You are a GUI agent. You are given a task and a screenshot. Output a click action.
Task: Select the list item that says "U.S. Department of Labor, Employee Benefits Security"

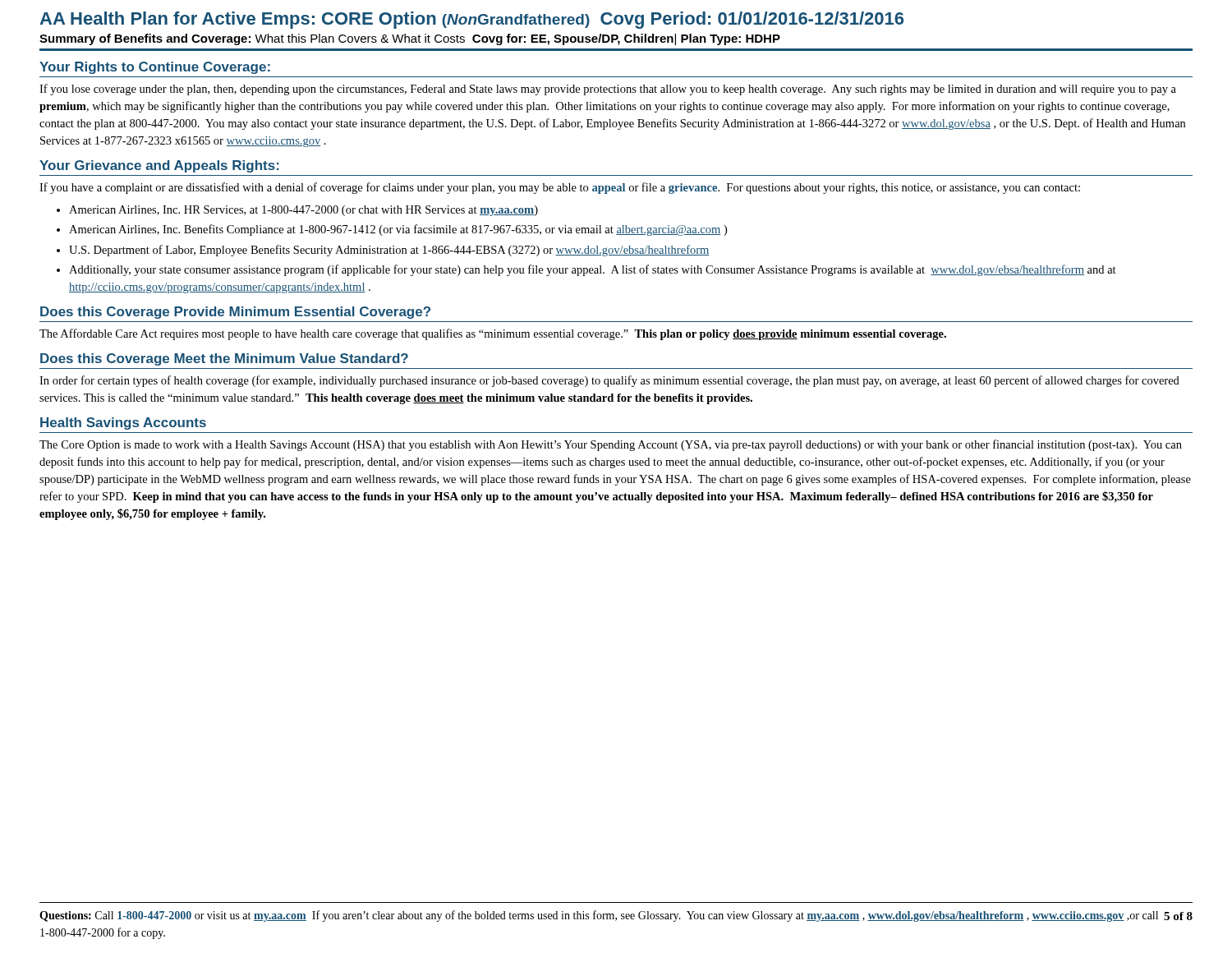point(389,249)
